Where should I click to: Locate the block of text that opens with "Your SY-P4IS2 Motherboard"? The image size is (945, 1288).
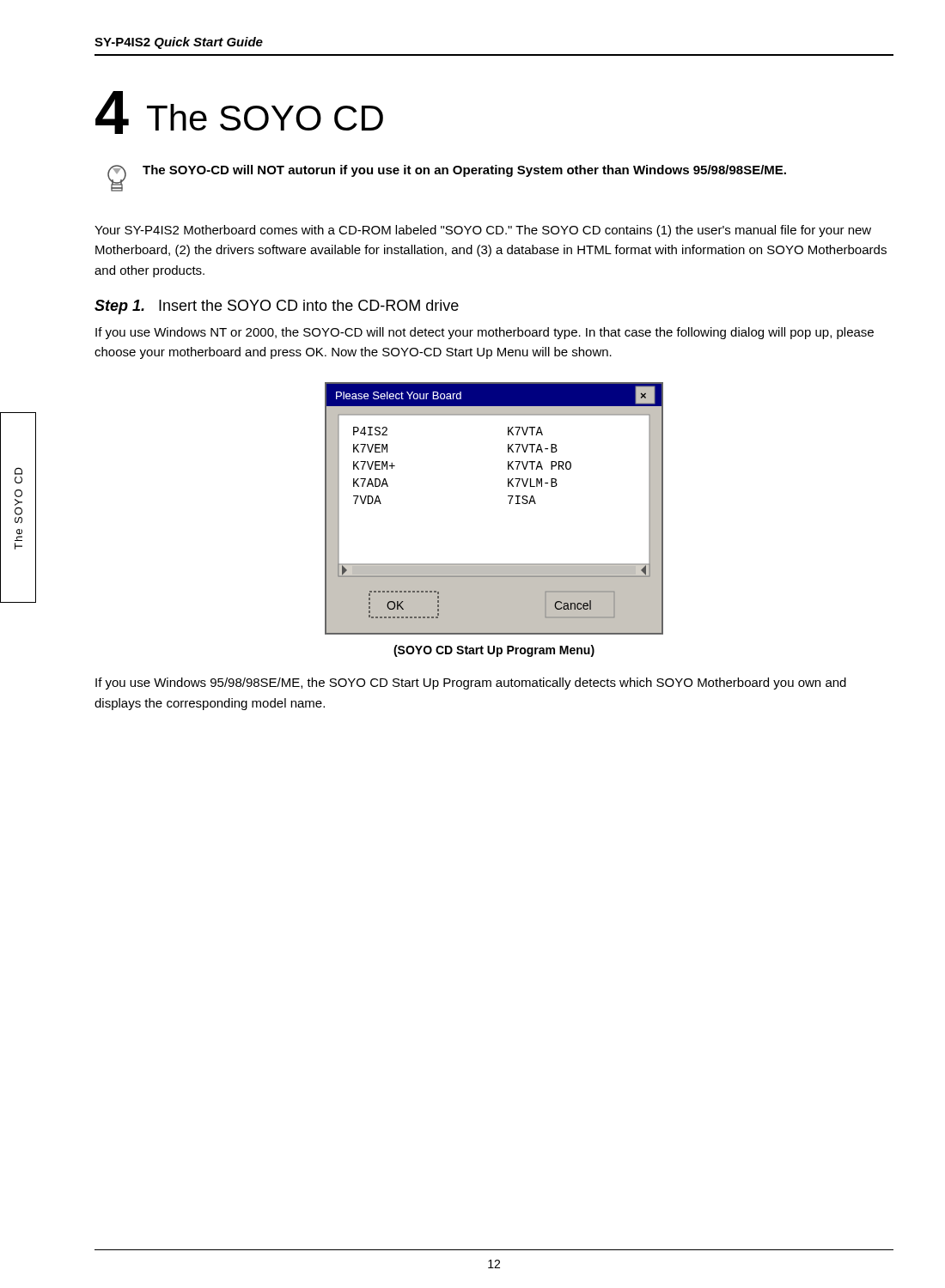point(491,250)
